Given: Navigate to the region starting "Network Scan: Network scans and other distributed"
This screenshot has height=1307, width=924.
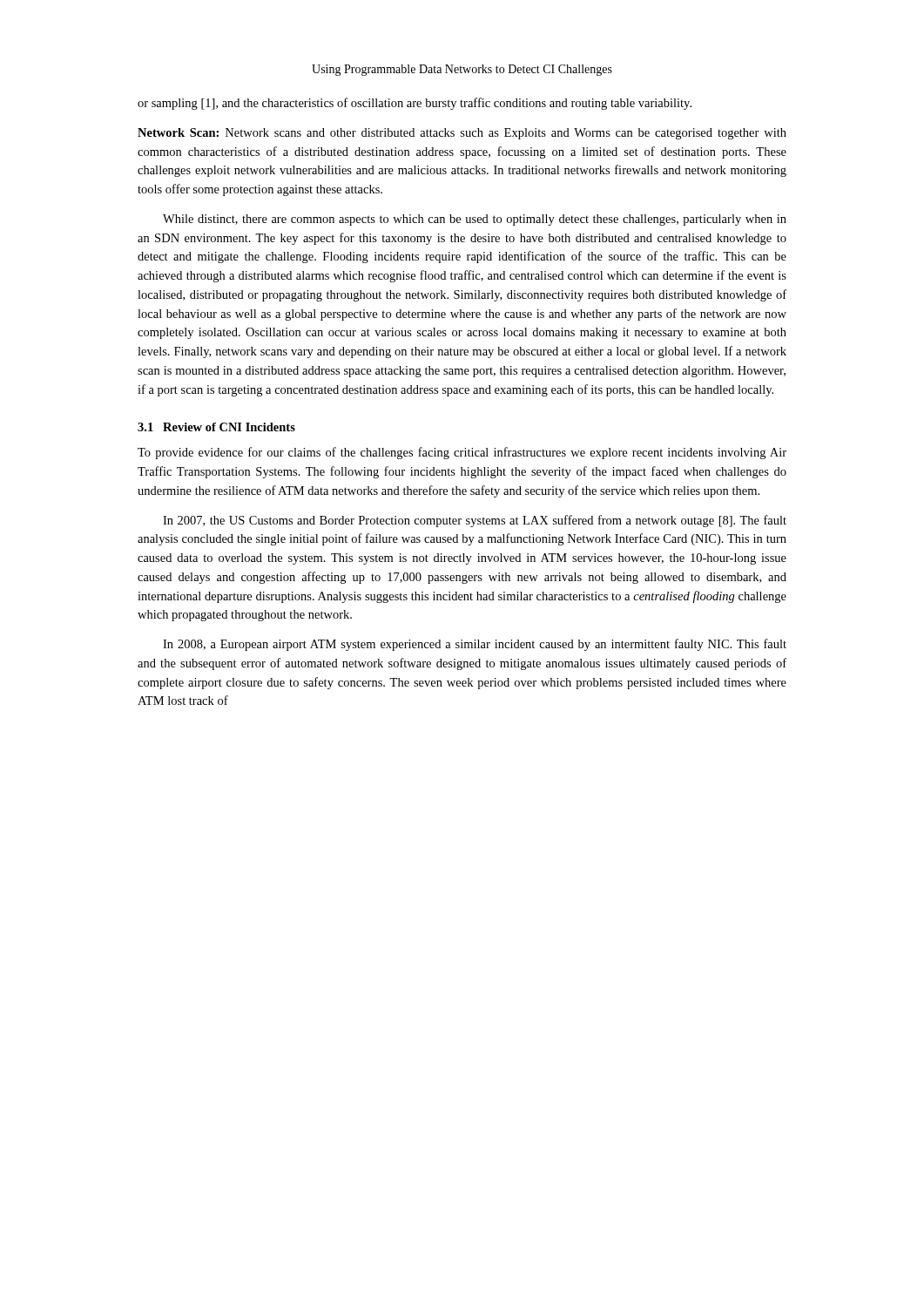Looking at the screenshot, I should click(462, 161).
